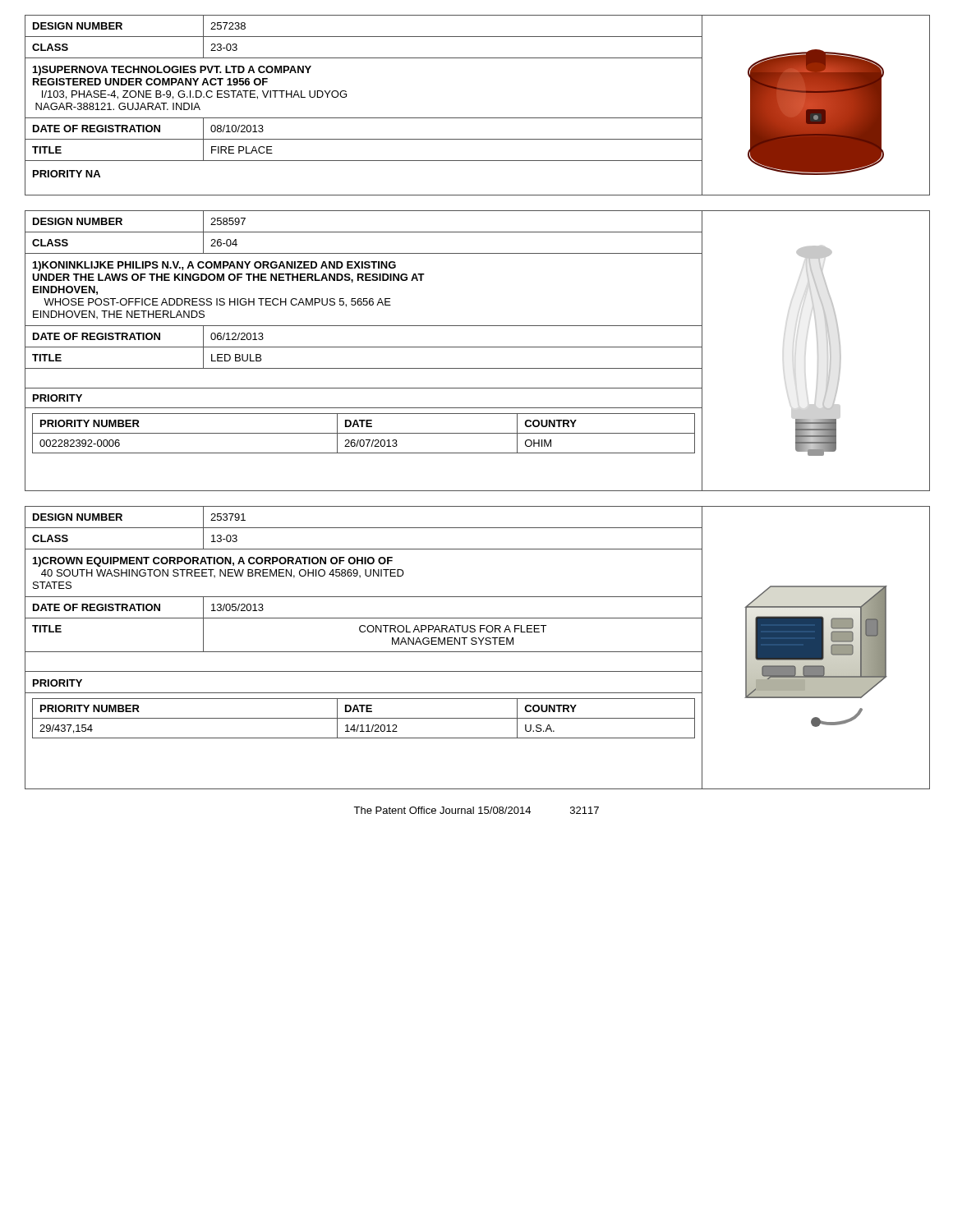This screenshot has height=1232, width=953.
Task: Find the illustration
Action: [x=816, y=648]
